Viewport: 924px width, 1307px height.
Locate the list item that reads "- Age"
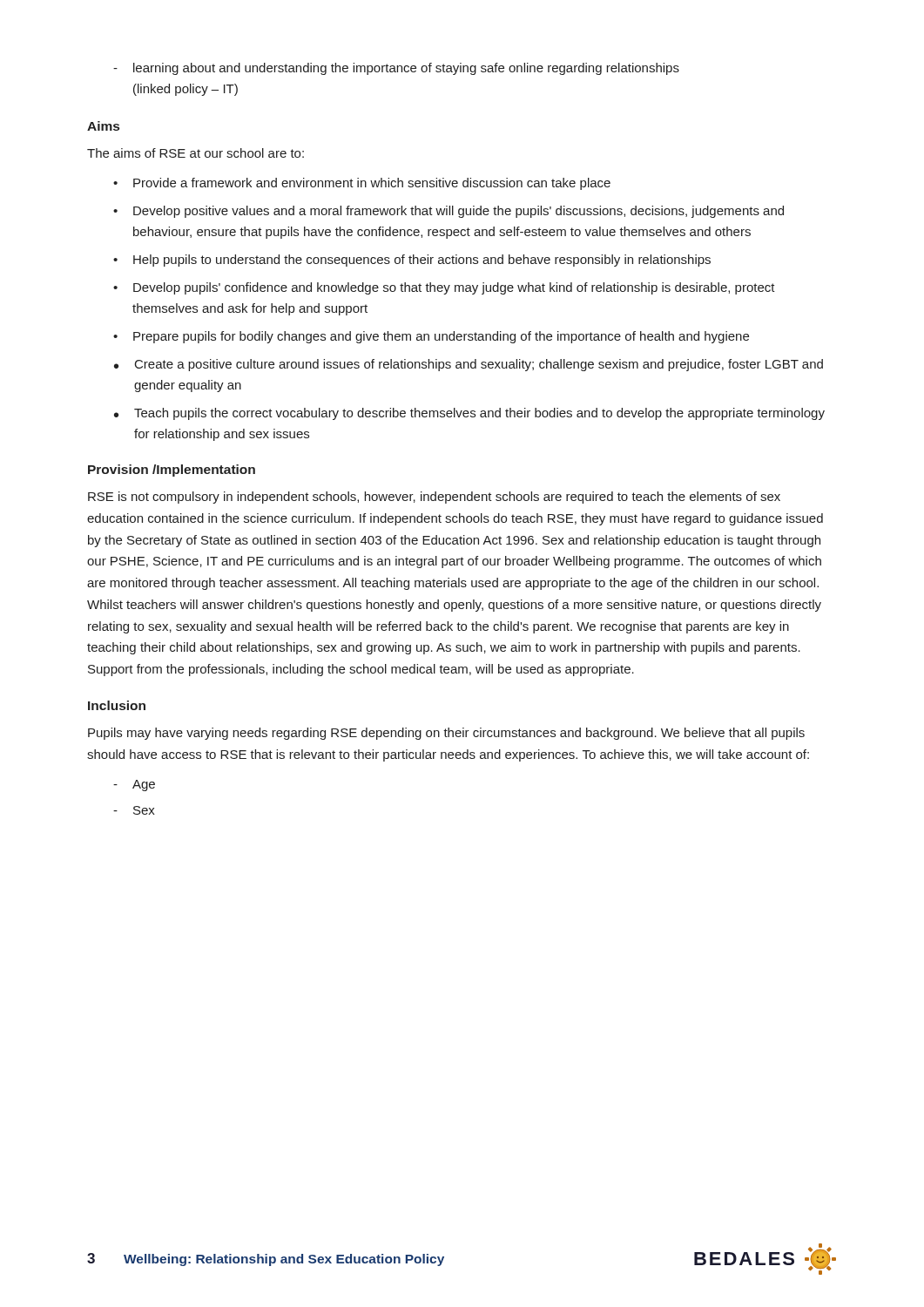134,786
